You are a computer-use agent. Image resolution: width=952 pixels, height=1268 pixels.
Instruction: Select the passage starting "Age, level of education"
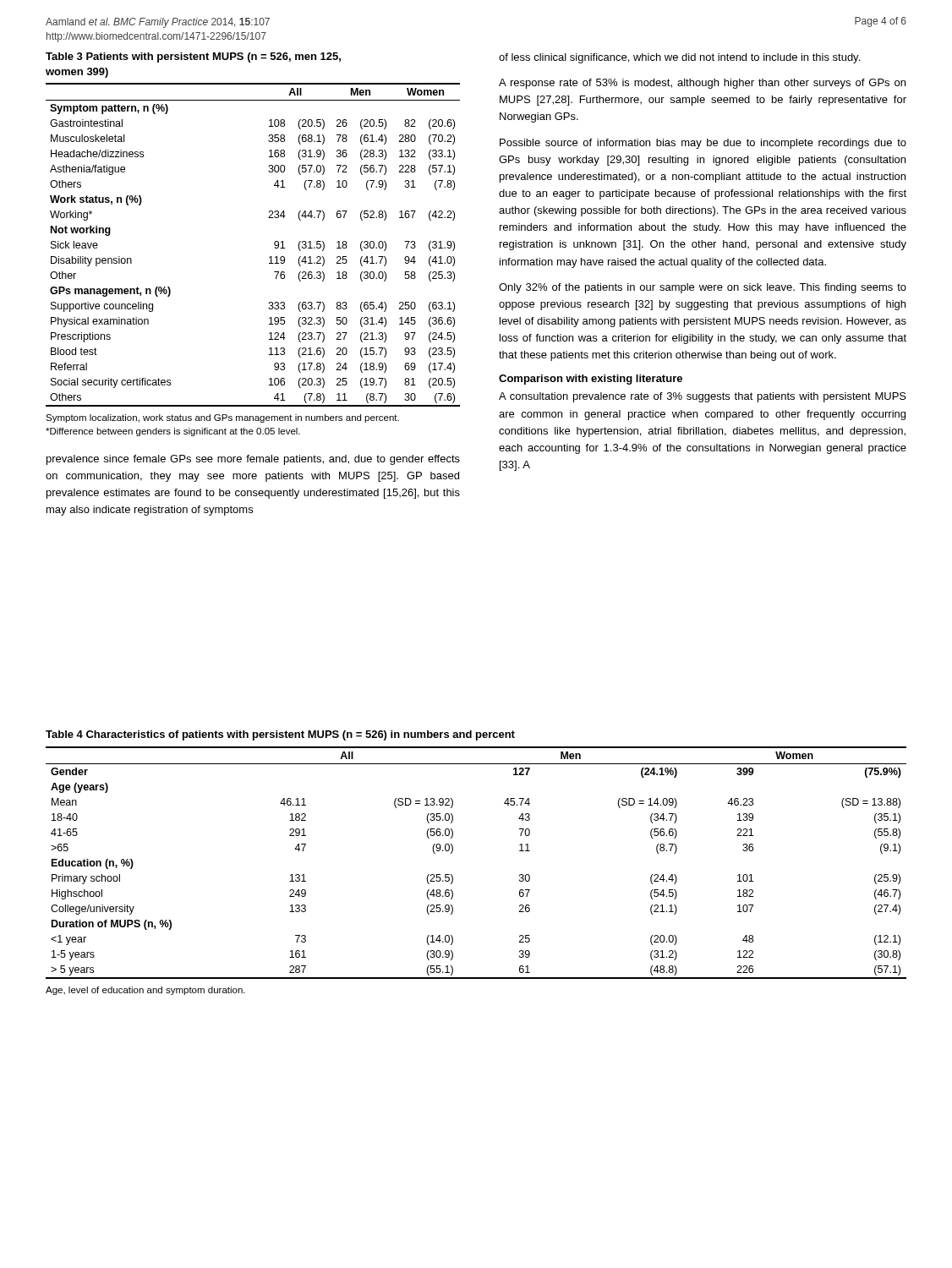pyautogui.click(x=146, y=990)
